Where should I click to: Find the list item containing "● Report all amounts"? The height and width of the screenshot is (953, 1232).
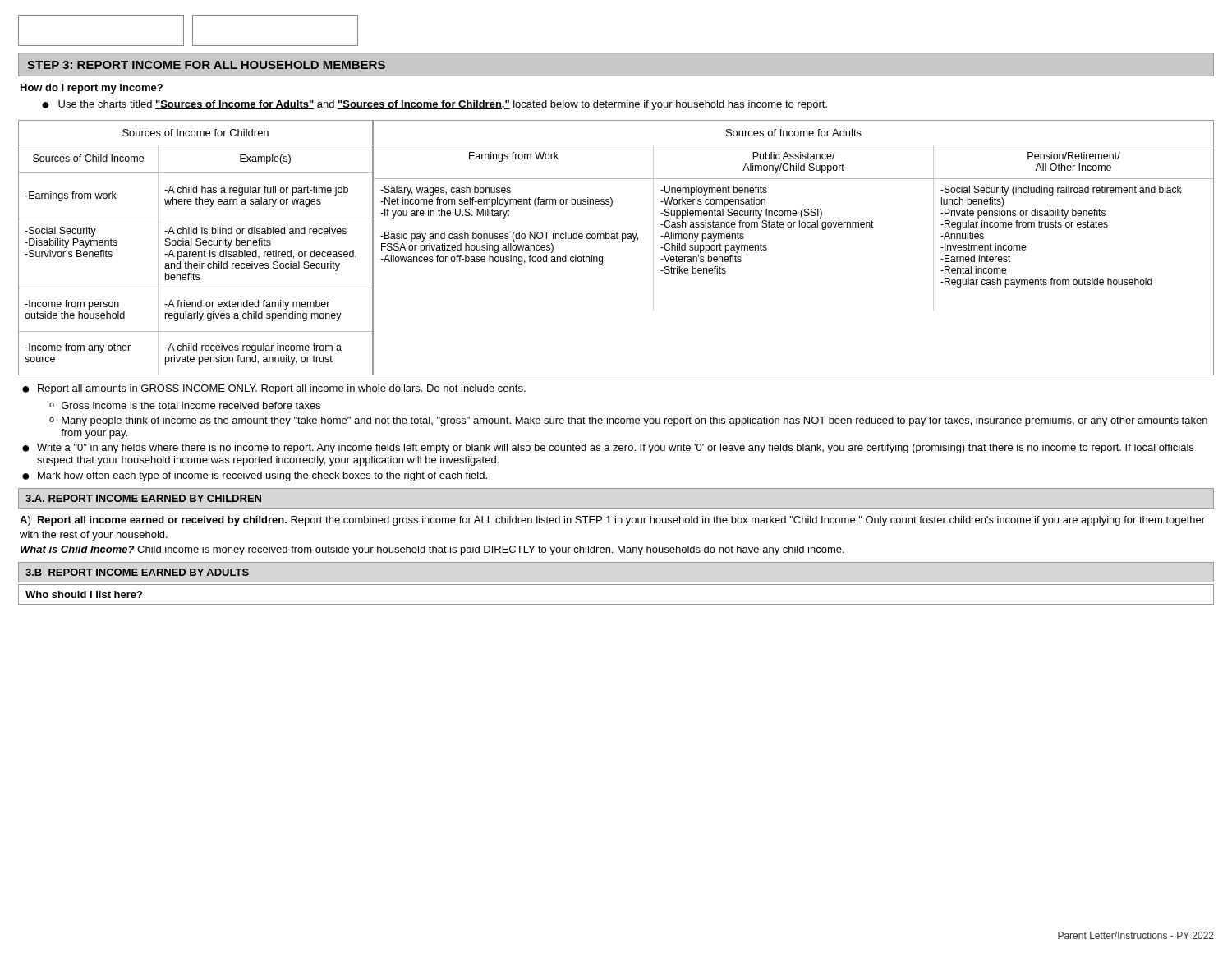[x=274, y=389]
